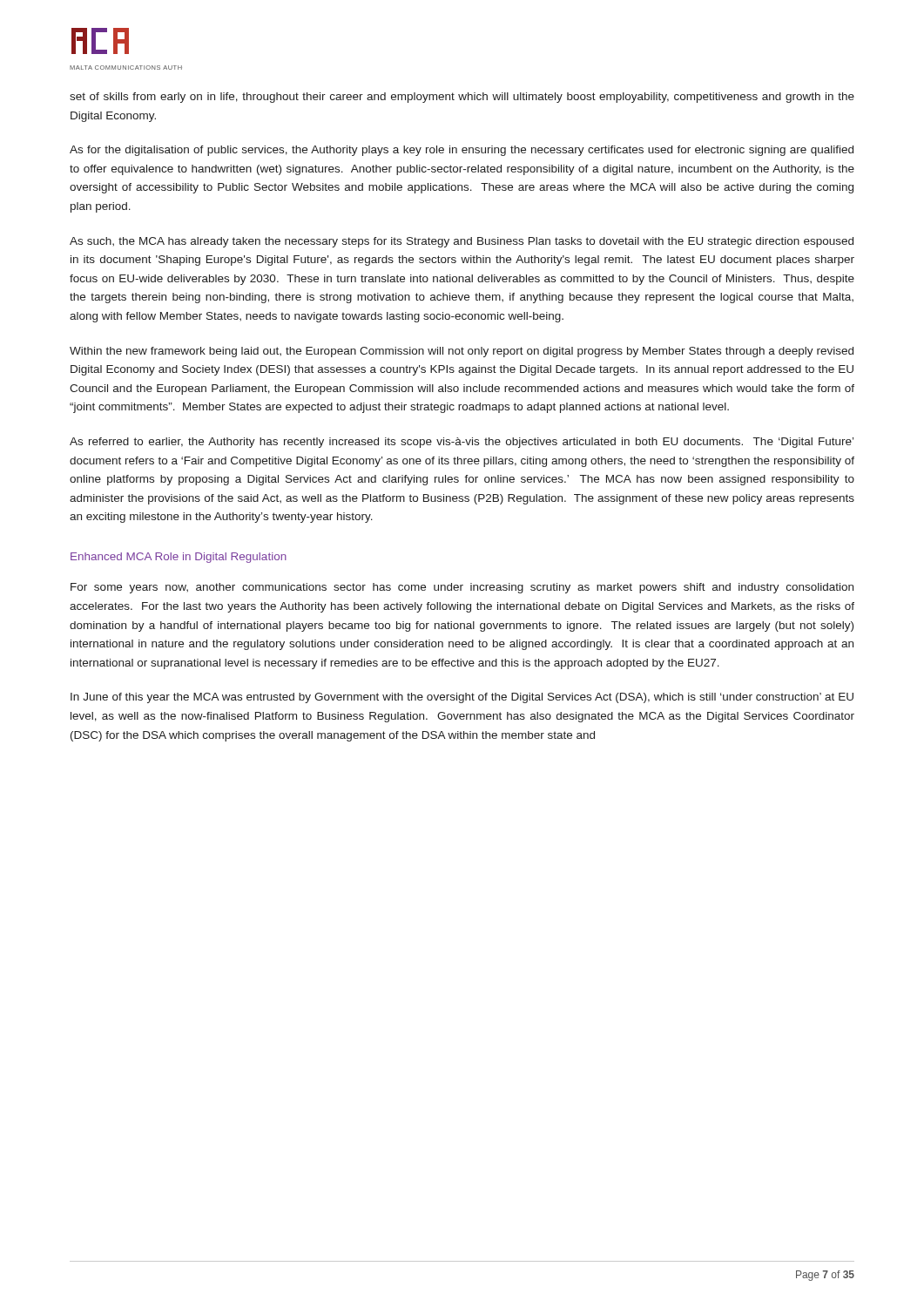The height and width of the screenshot is (1307, 924).
Task: Select the text block containing "As such, the MCA has"
Action: (462, 278)
